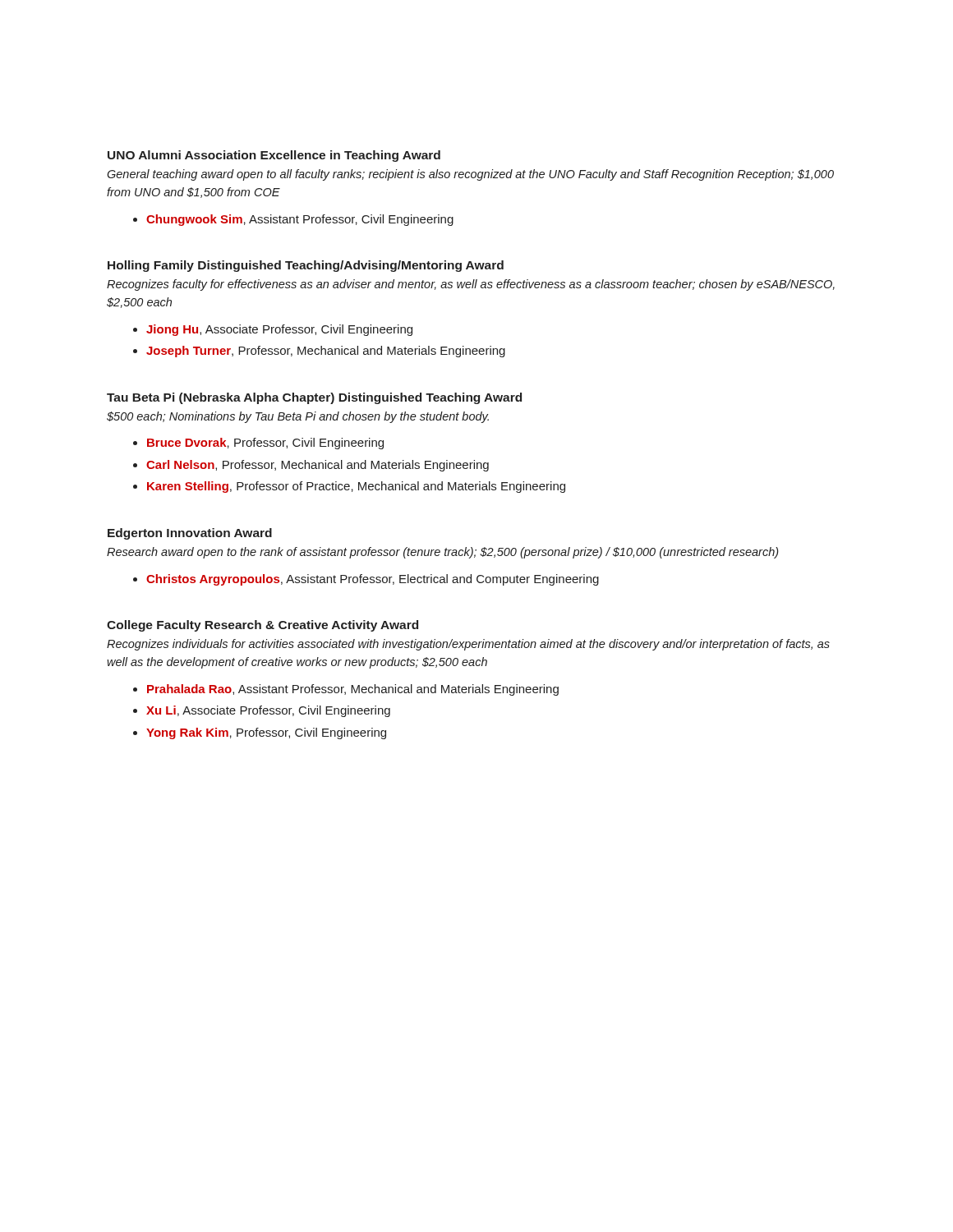Locate the text block that reads "General teaching award open to"
This screenshot has height=1232, width=953.
coord(476,184)
